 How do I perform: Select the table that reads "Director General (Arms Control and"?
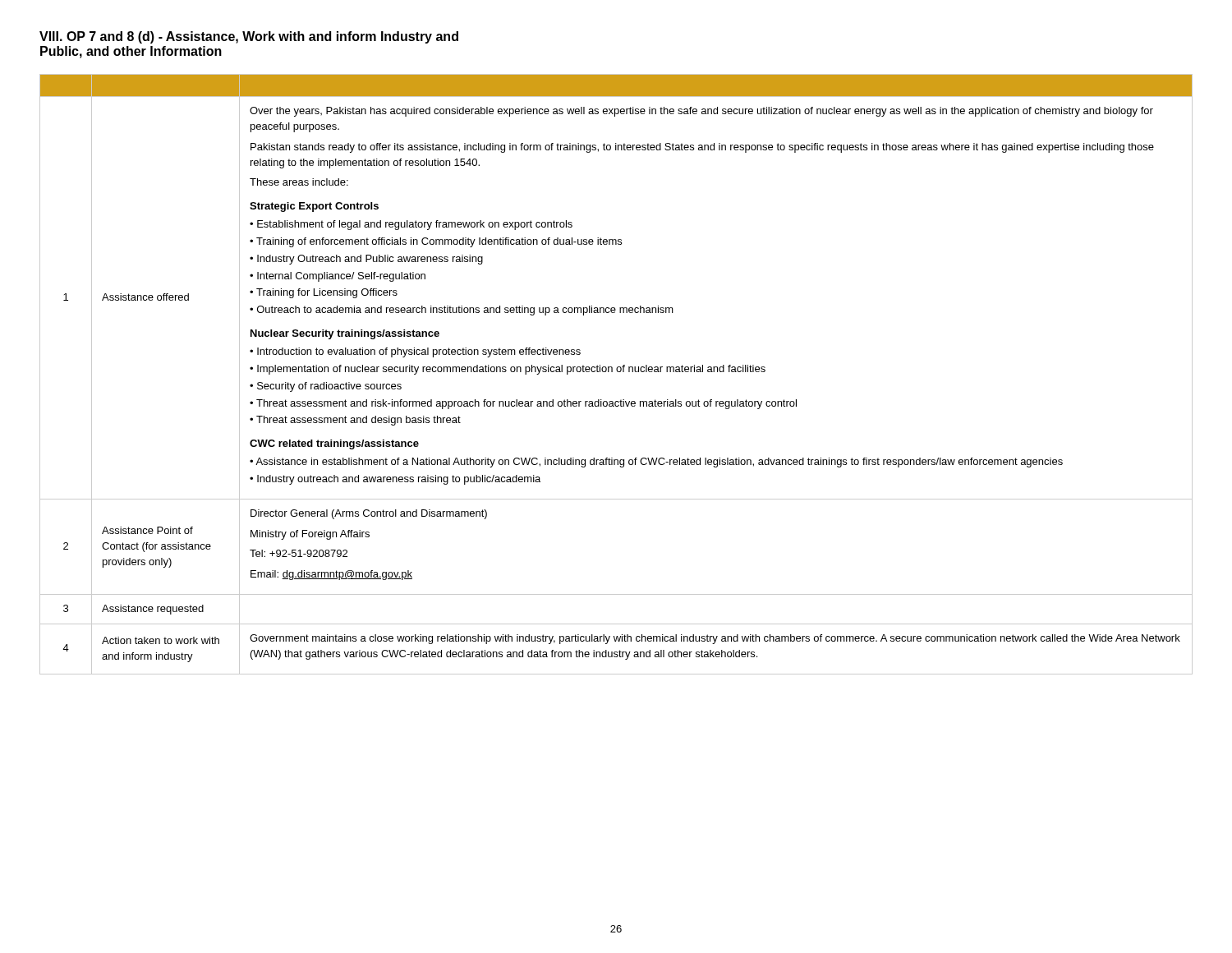[616, 374]
